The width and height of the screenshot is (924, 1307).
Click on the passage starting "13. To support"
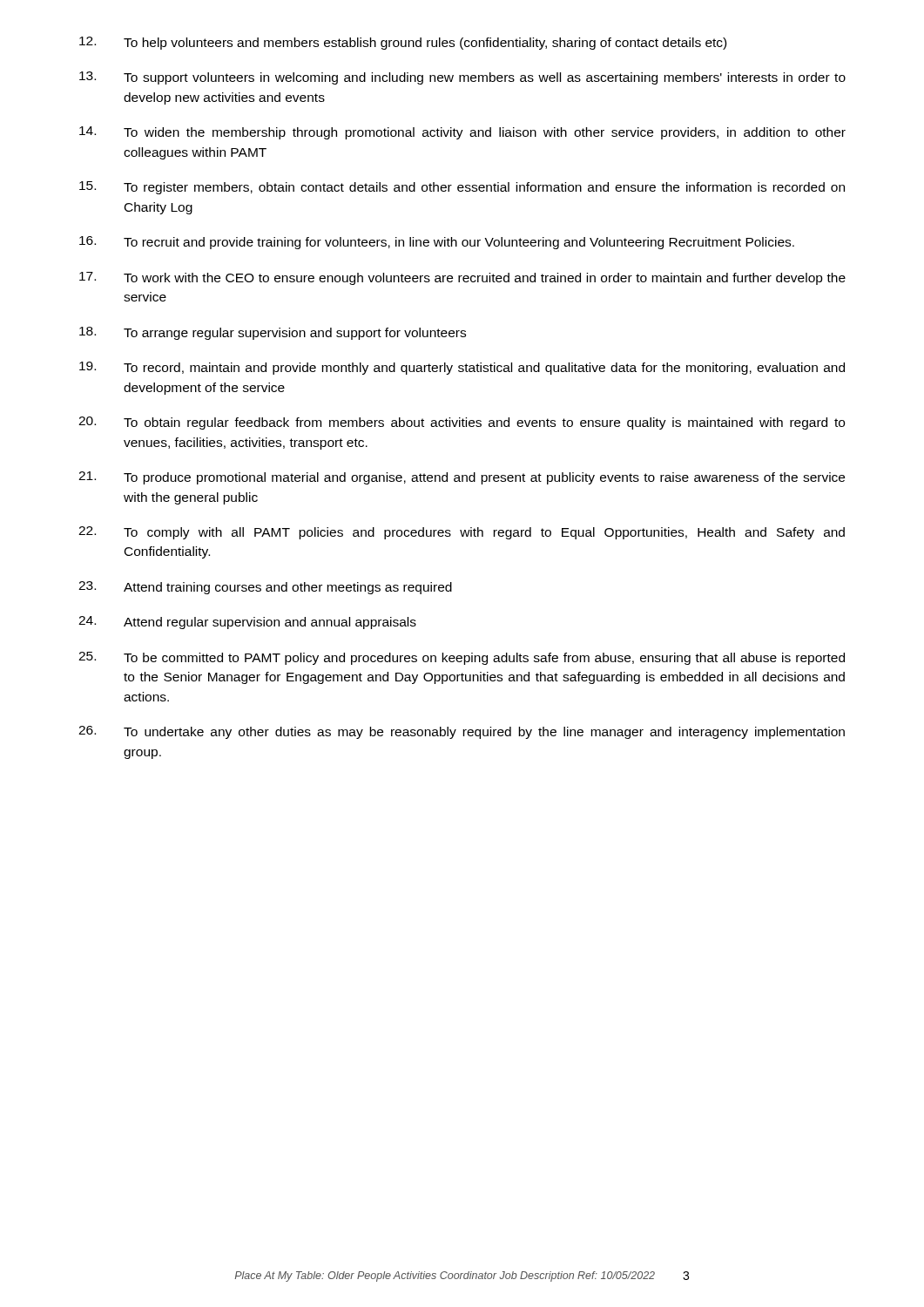click(x=462, y=88)
